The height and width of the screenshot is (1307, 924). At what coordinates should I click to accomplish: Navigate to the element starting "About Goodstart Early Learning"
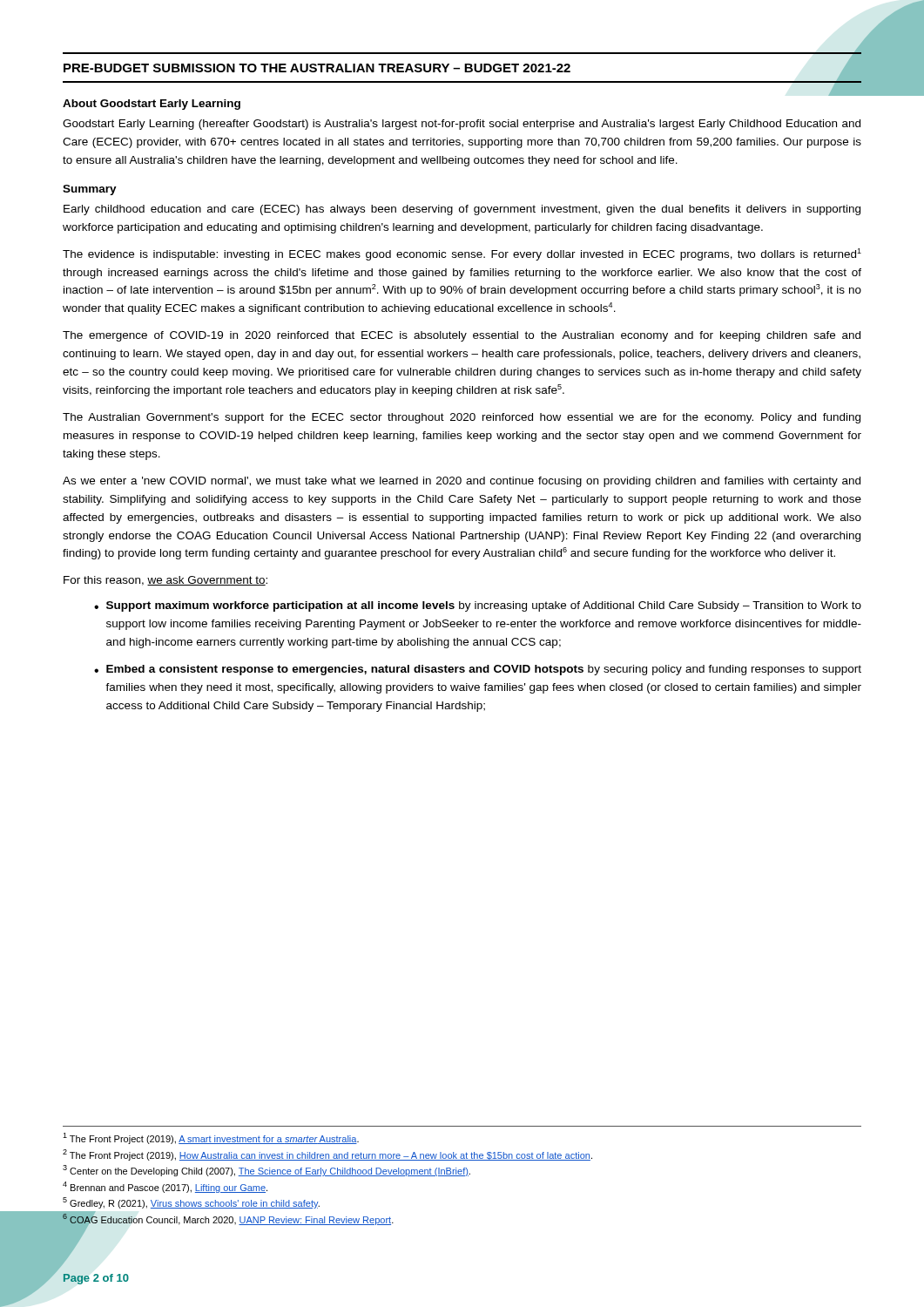(x=152, y=103)
